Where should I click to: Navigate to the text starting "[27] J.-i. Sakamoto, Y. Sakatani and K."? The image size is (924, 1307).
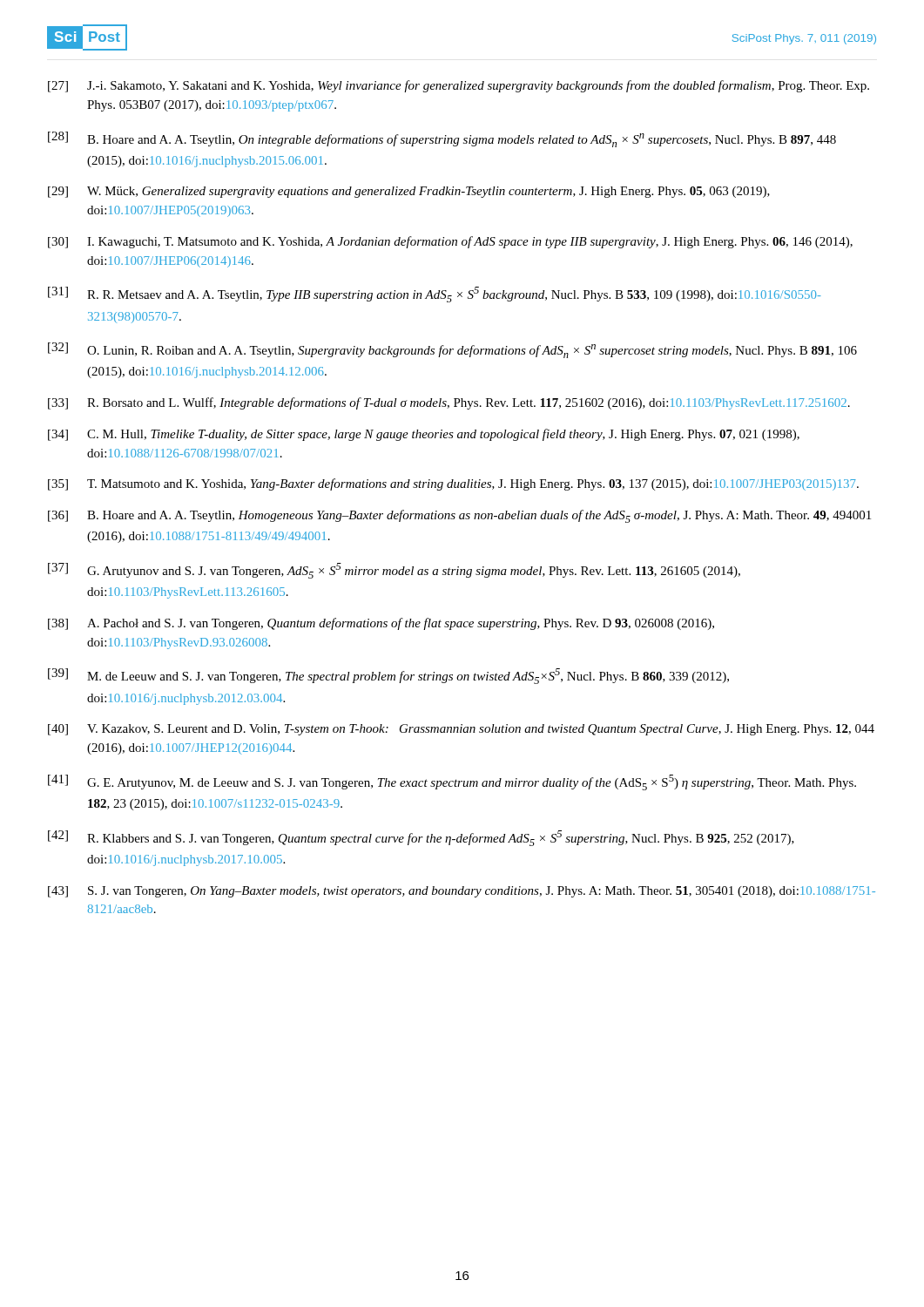click(462, 96)
